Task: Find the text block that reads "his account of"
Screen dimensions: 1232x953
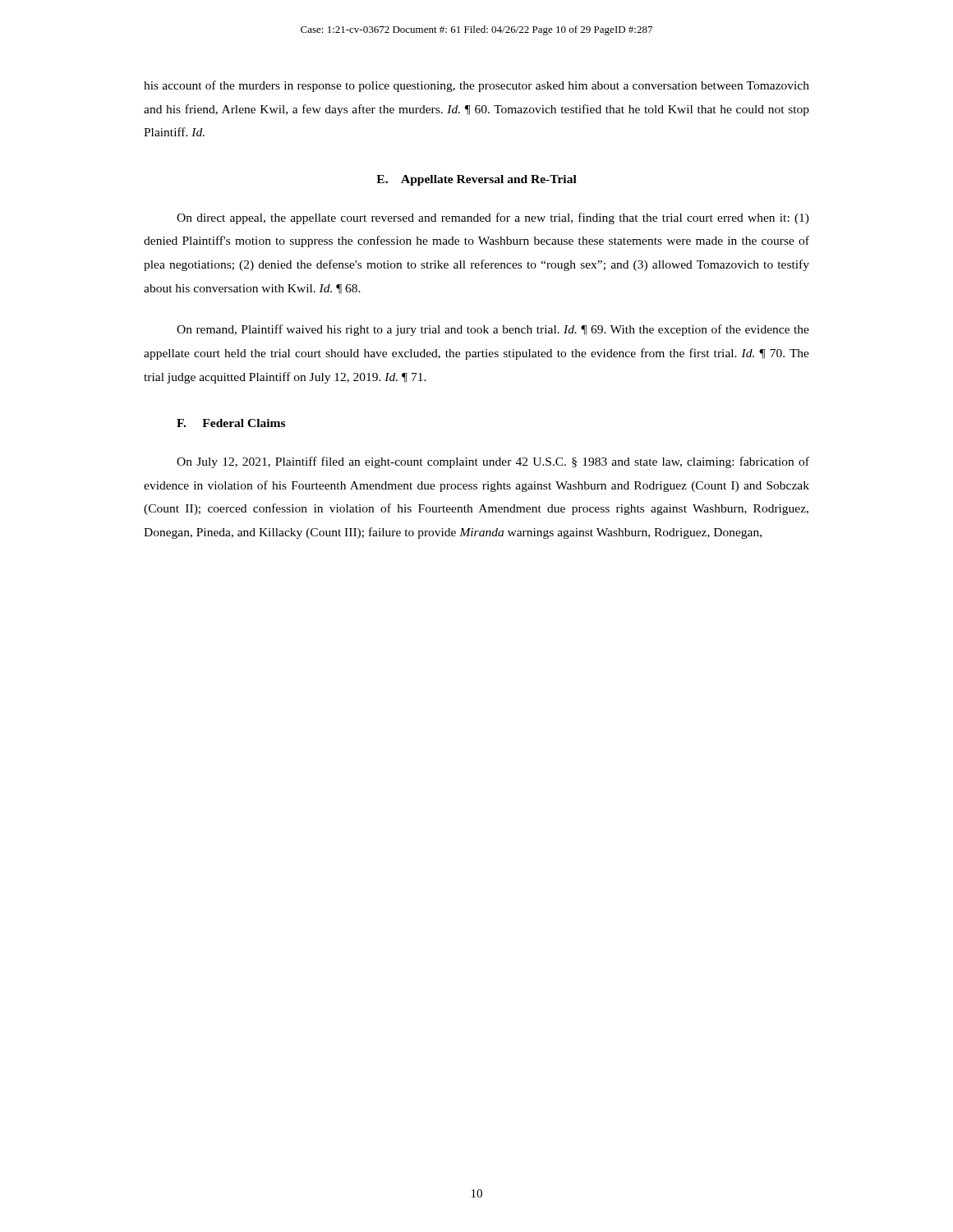Action: point(476,109)
